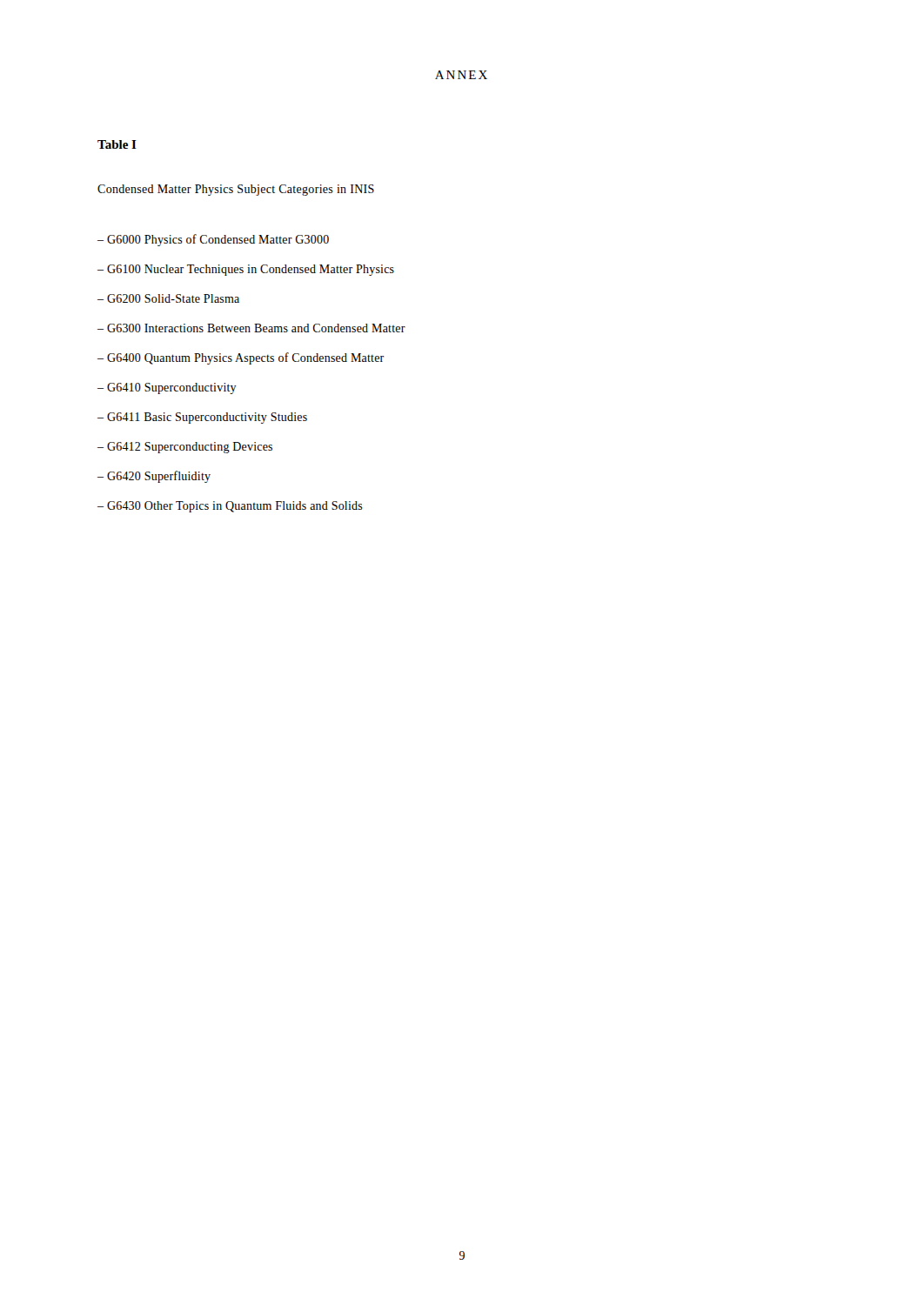Locate the text block starting "– G6200 Solid-State"

[169, 299]
